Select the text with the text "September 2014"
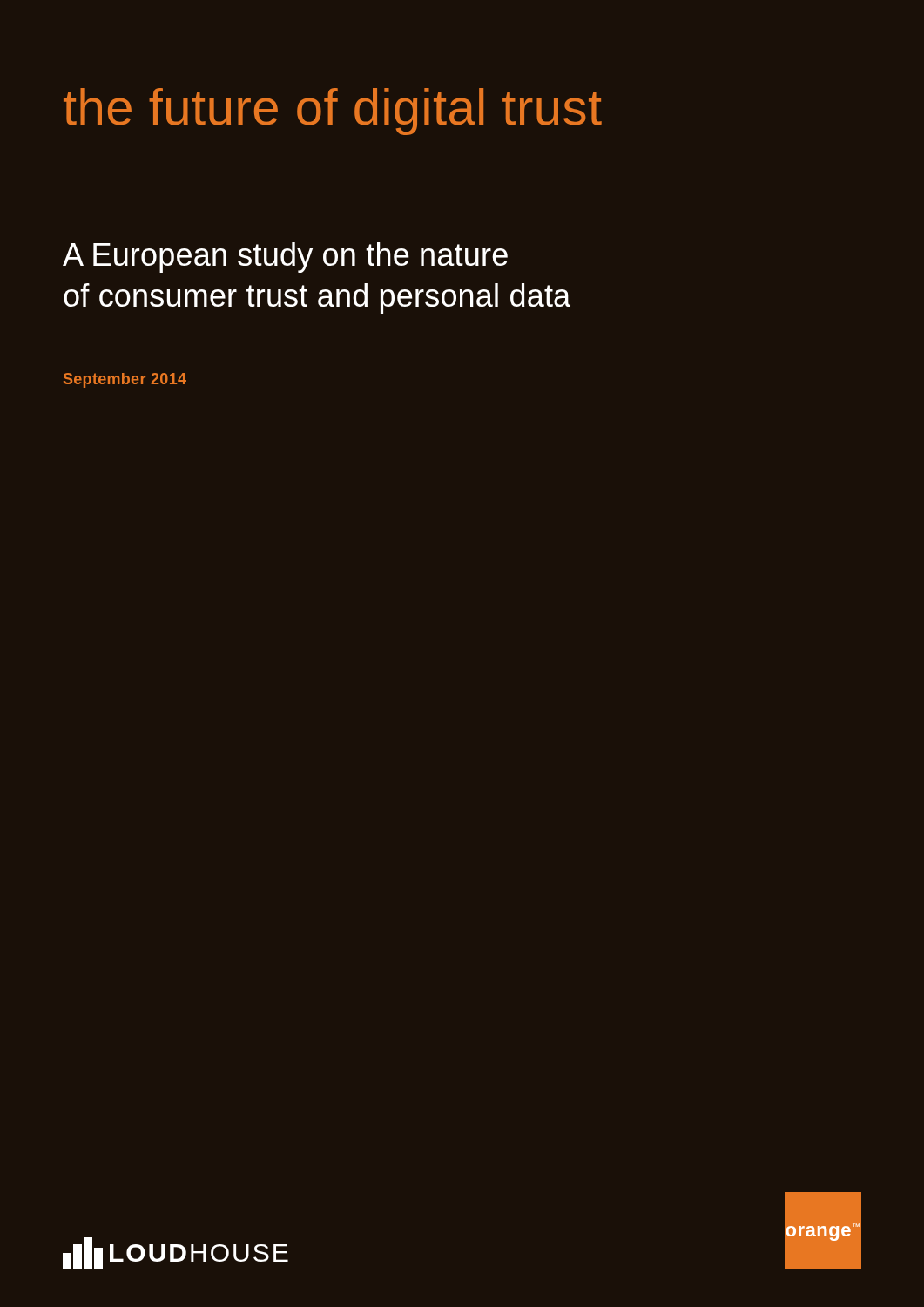This screenshot has width=924, height=1307. coord(125,379)
